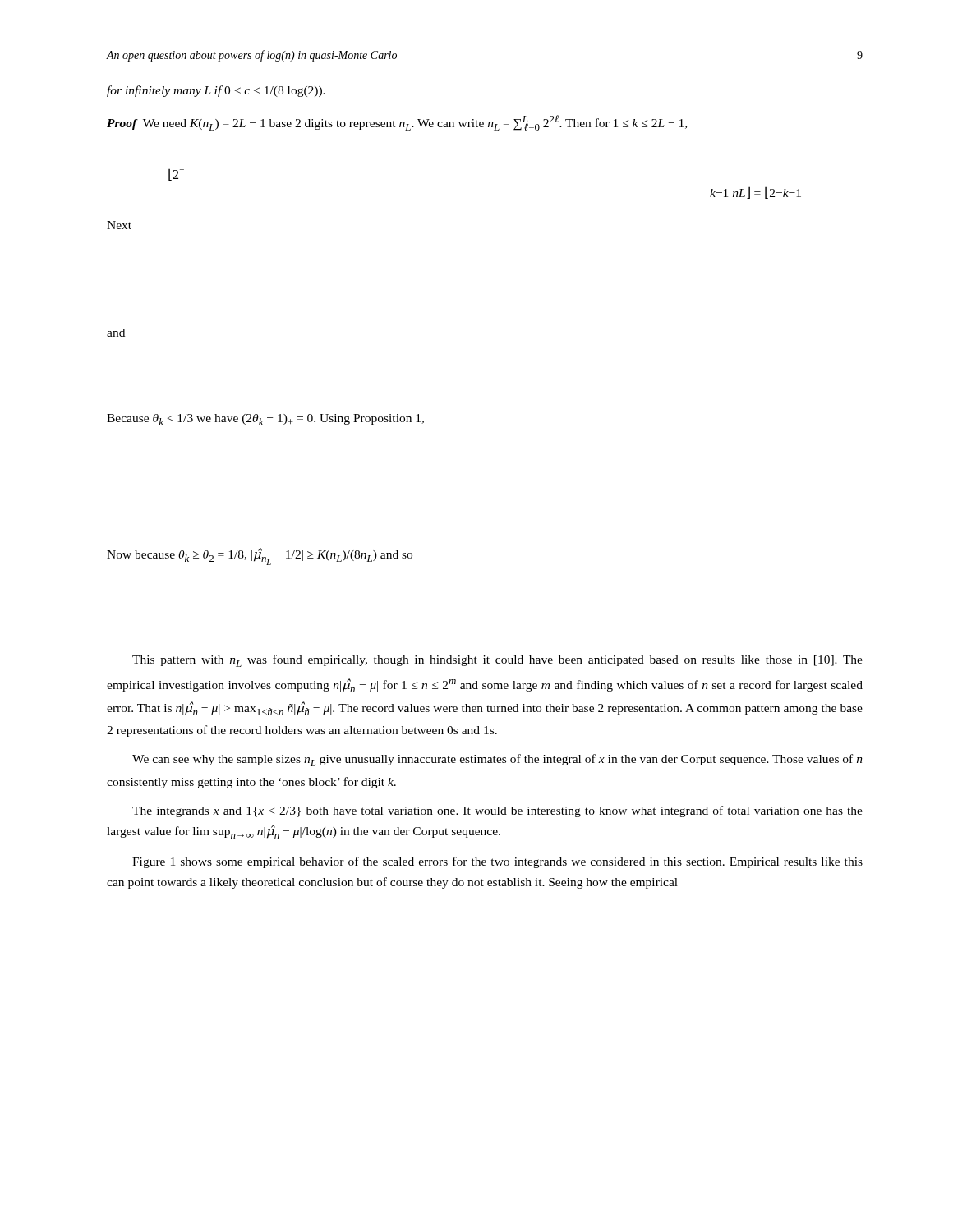This screenshot has width=953, height=1232.
Task: Locate the passage starting "Proof We need K(nL) ="
Action: tap(397, 123)
